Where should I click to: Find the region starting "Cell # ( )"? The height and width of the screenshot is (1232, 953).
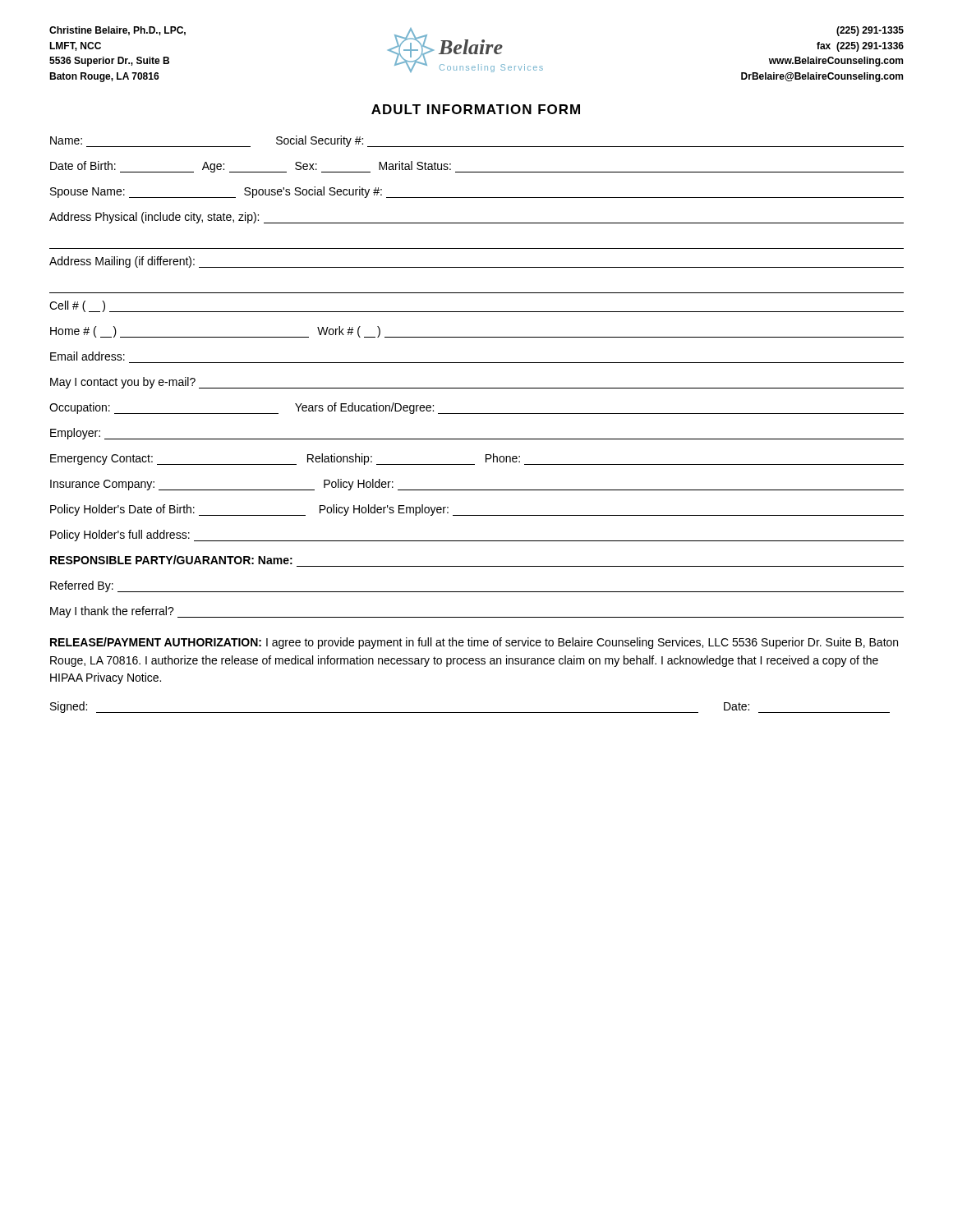[x=476, y=305]
